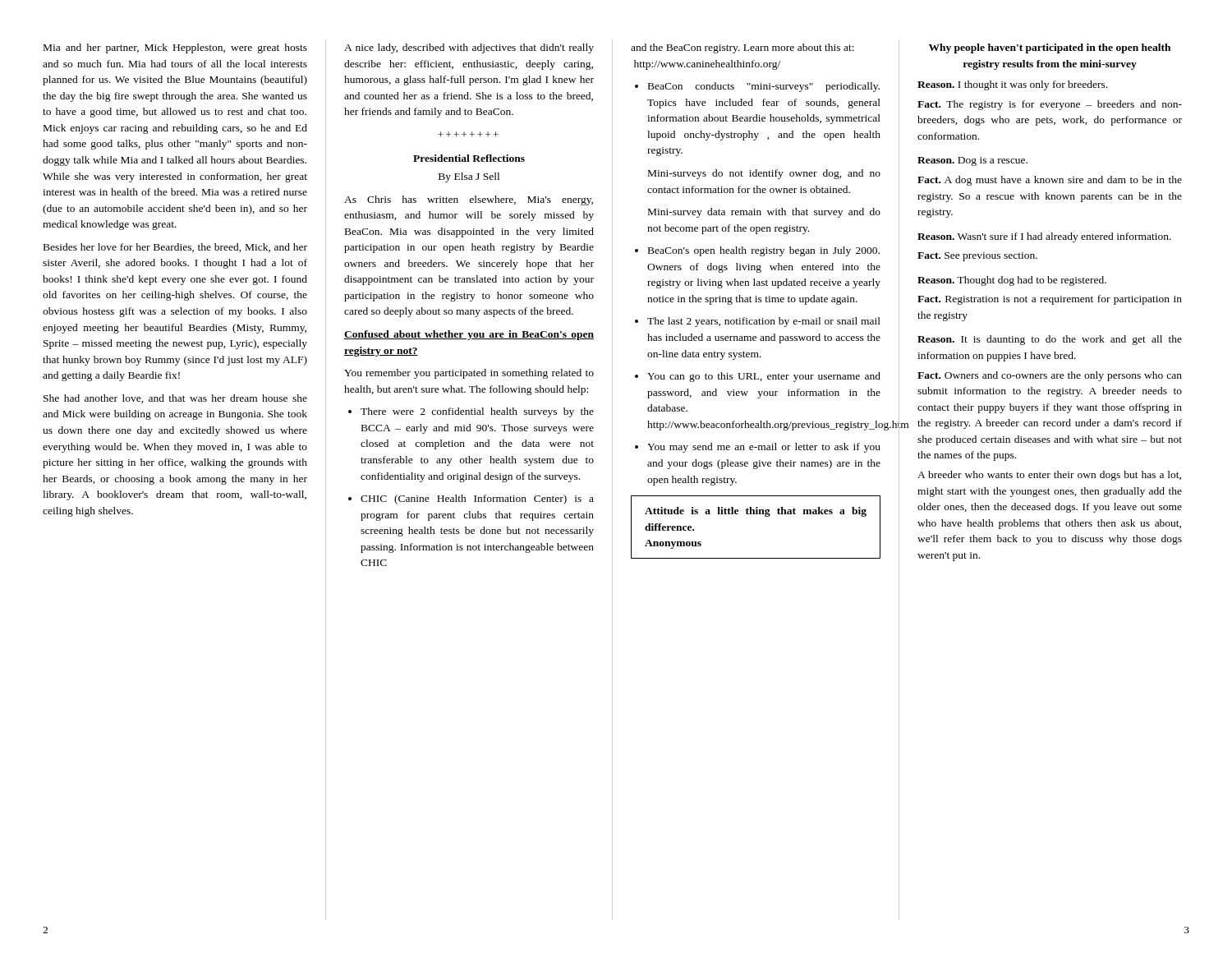Viewport: 1232px width, 953px height.
Task: Where is the passage that starts "You remember you"?
Action: pos(469,381)
